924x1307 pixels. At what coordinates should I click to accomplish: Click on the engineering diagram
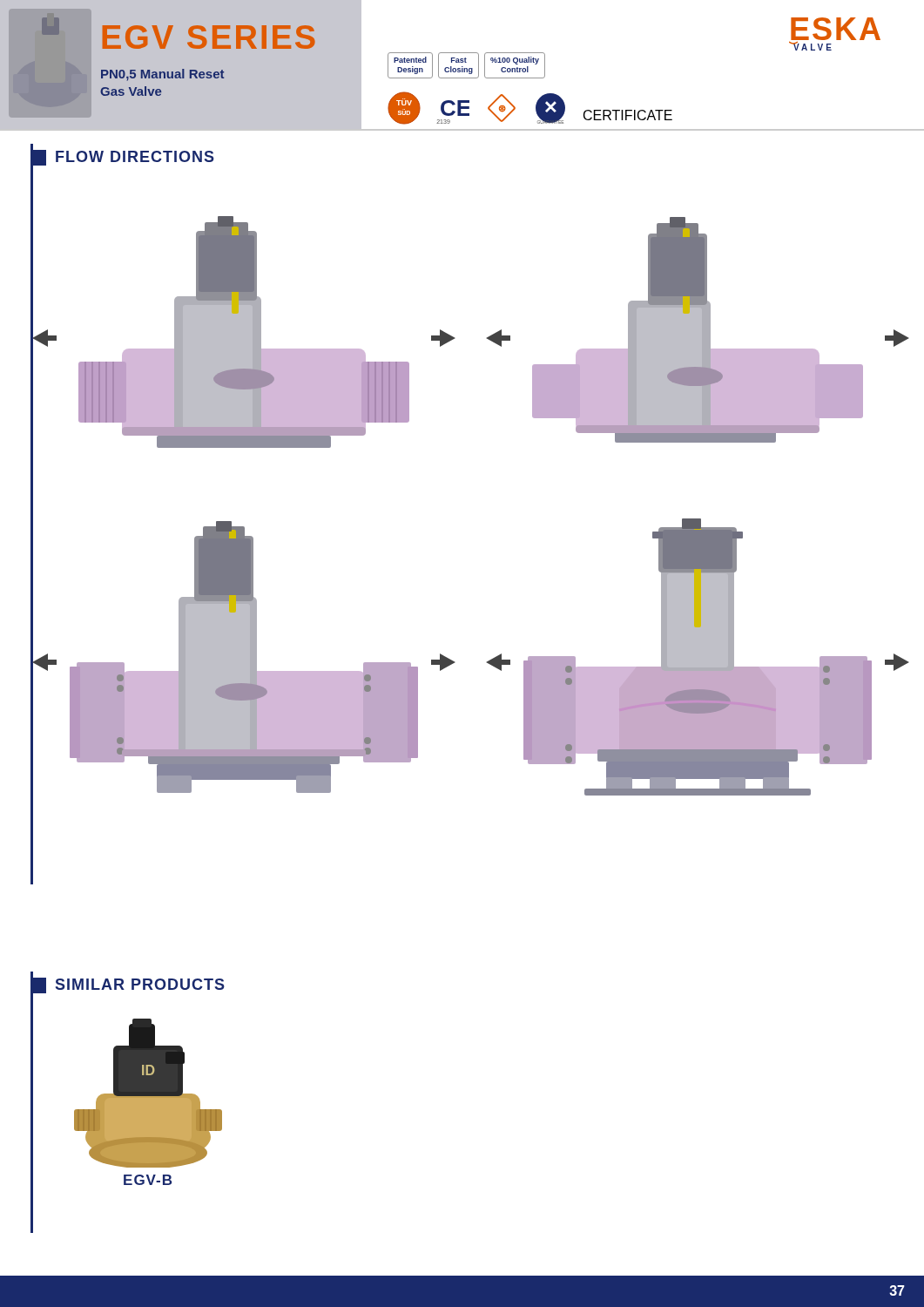click(x=471, y=549)
